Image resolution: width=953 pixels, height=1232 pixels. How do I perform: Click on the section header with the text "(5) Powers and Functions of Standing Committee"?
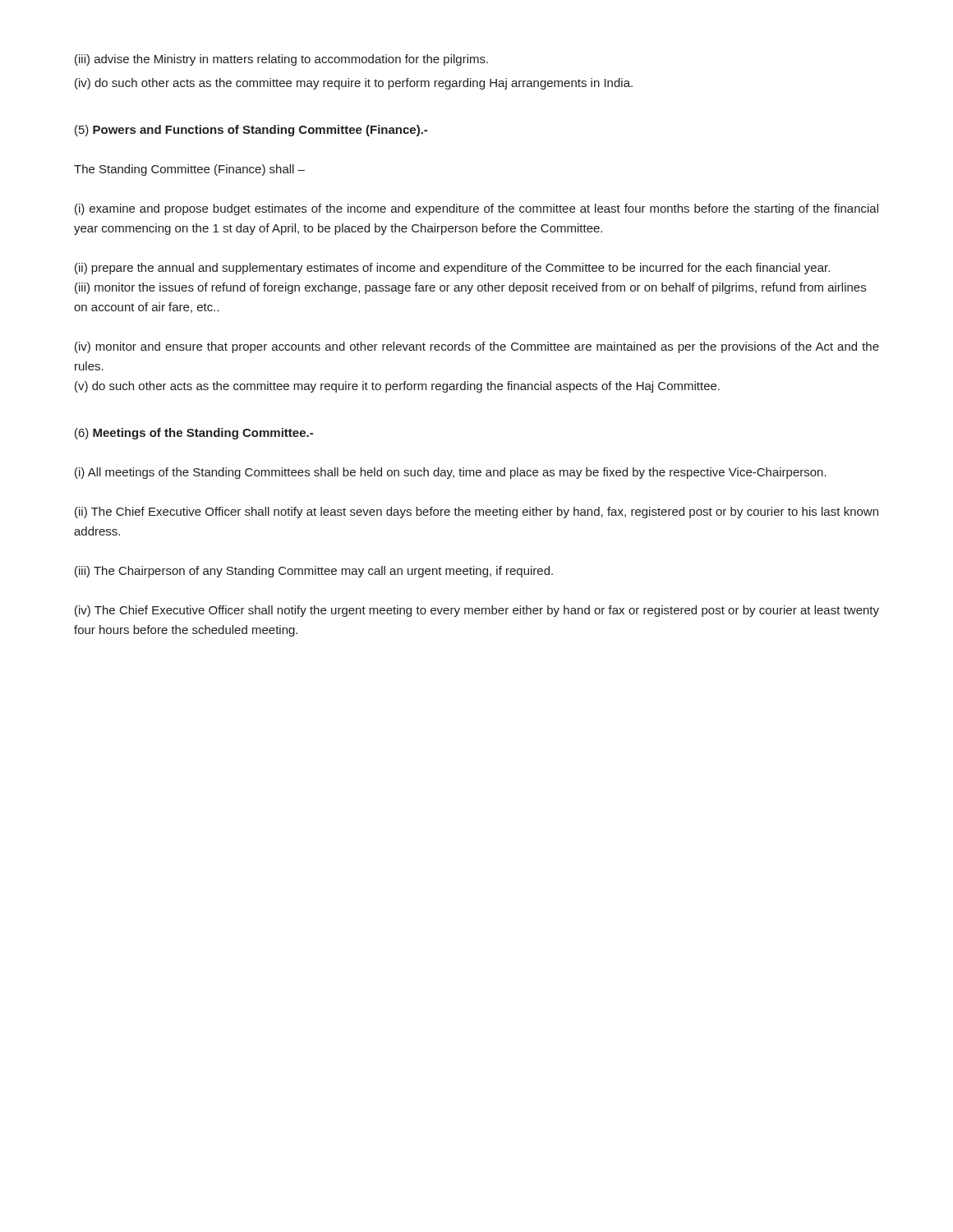[x=251, y=129]
